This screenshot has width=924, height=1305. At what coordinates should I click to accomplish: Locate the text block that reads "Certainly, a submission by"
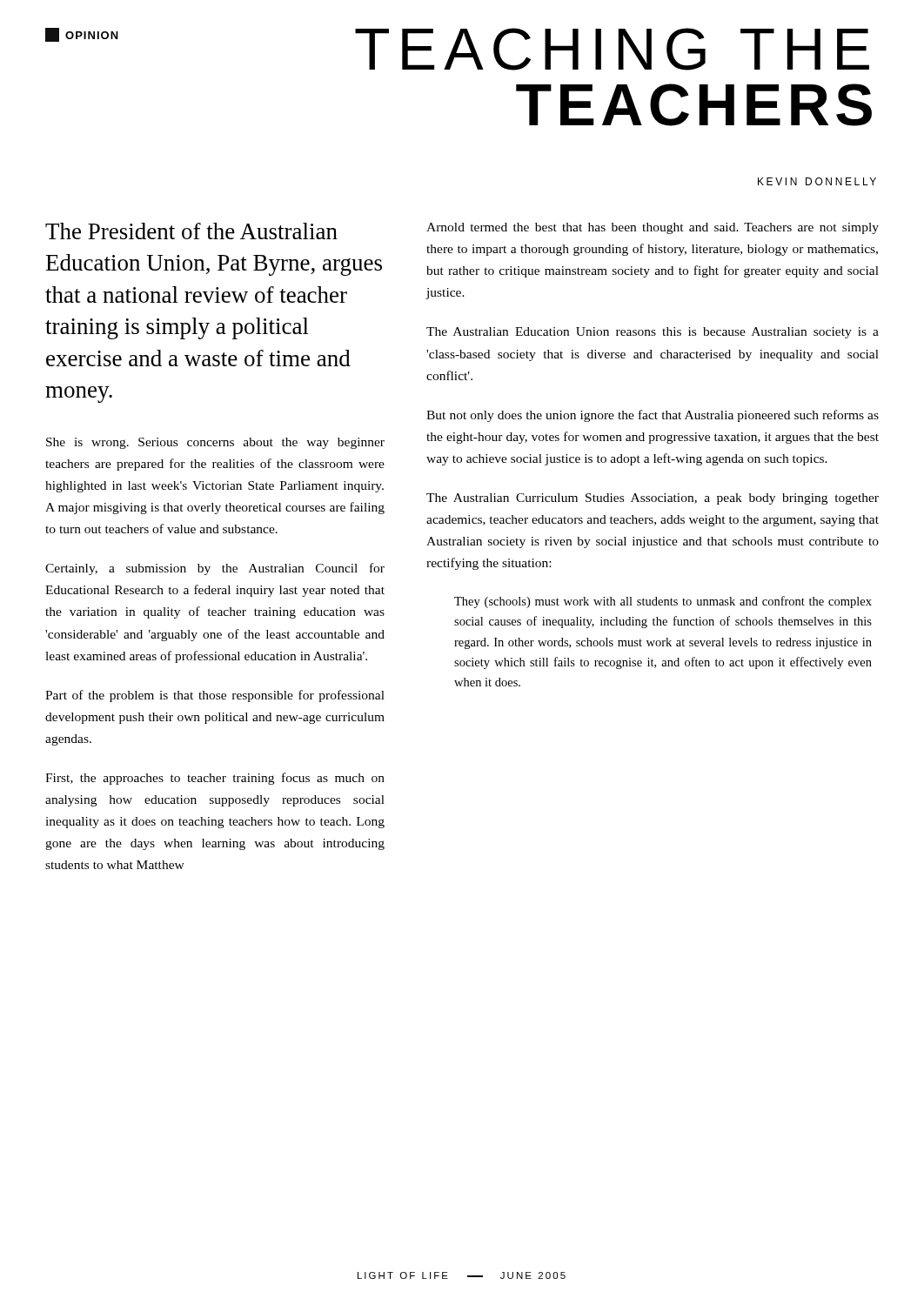215,611
